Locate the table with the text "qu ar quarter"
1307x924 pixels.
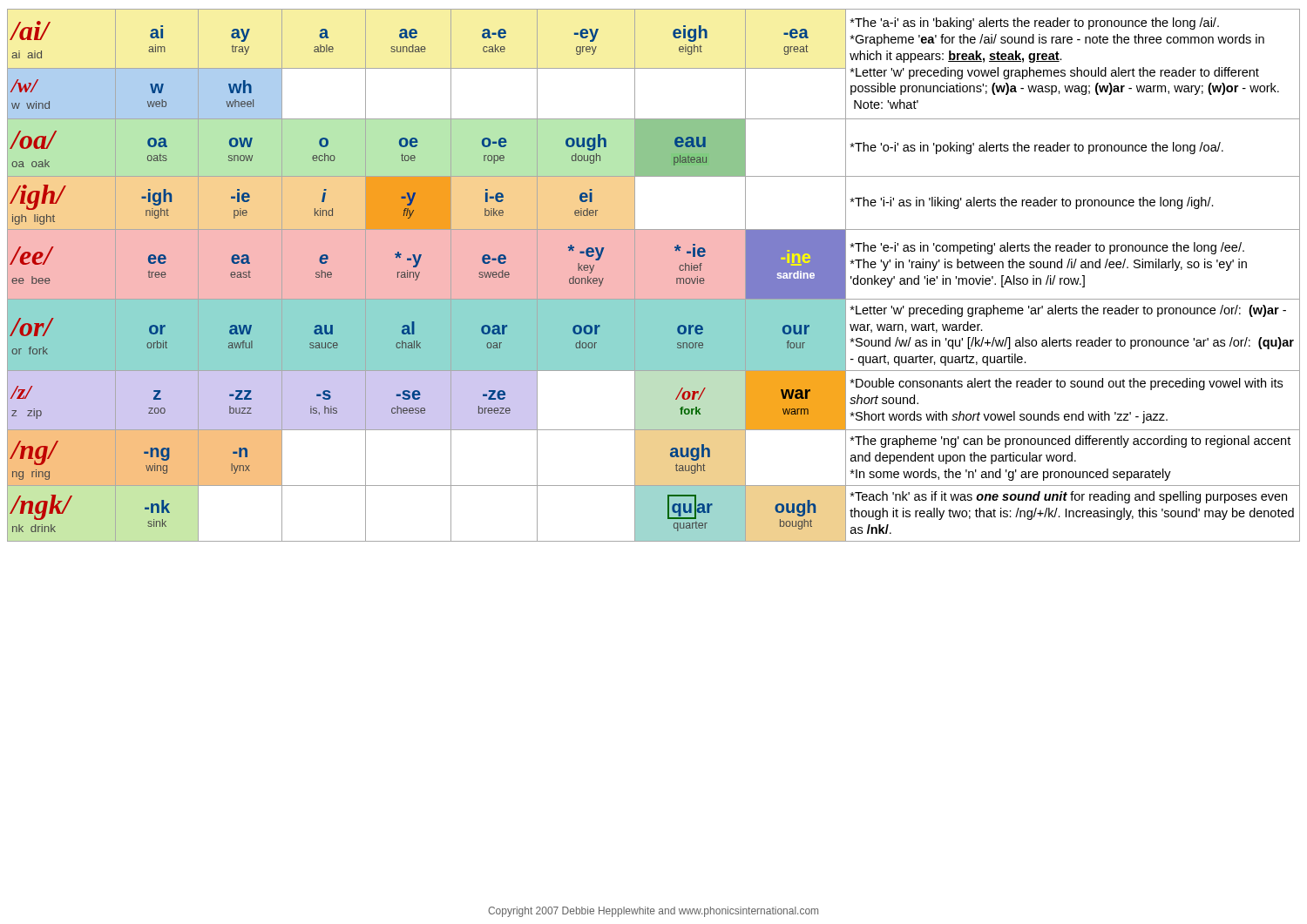[x=654, y=275]
